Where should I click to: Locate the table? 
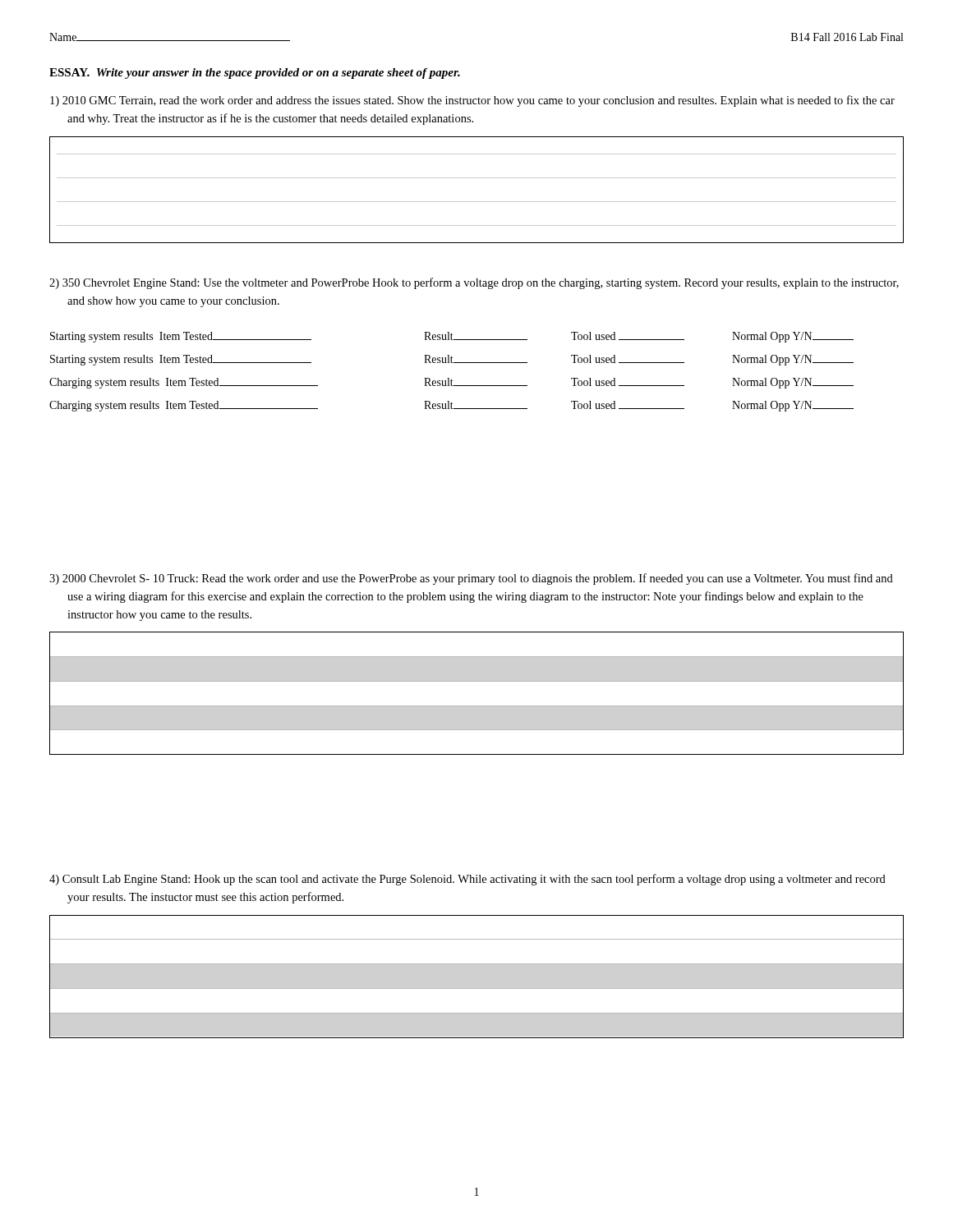(x=476, y=371)
